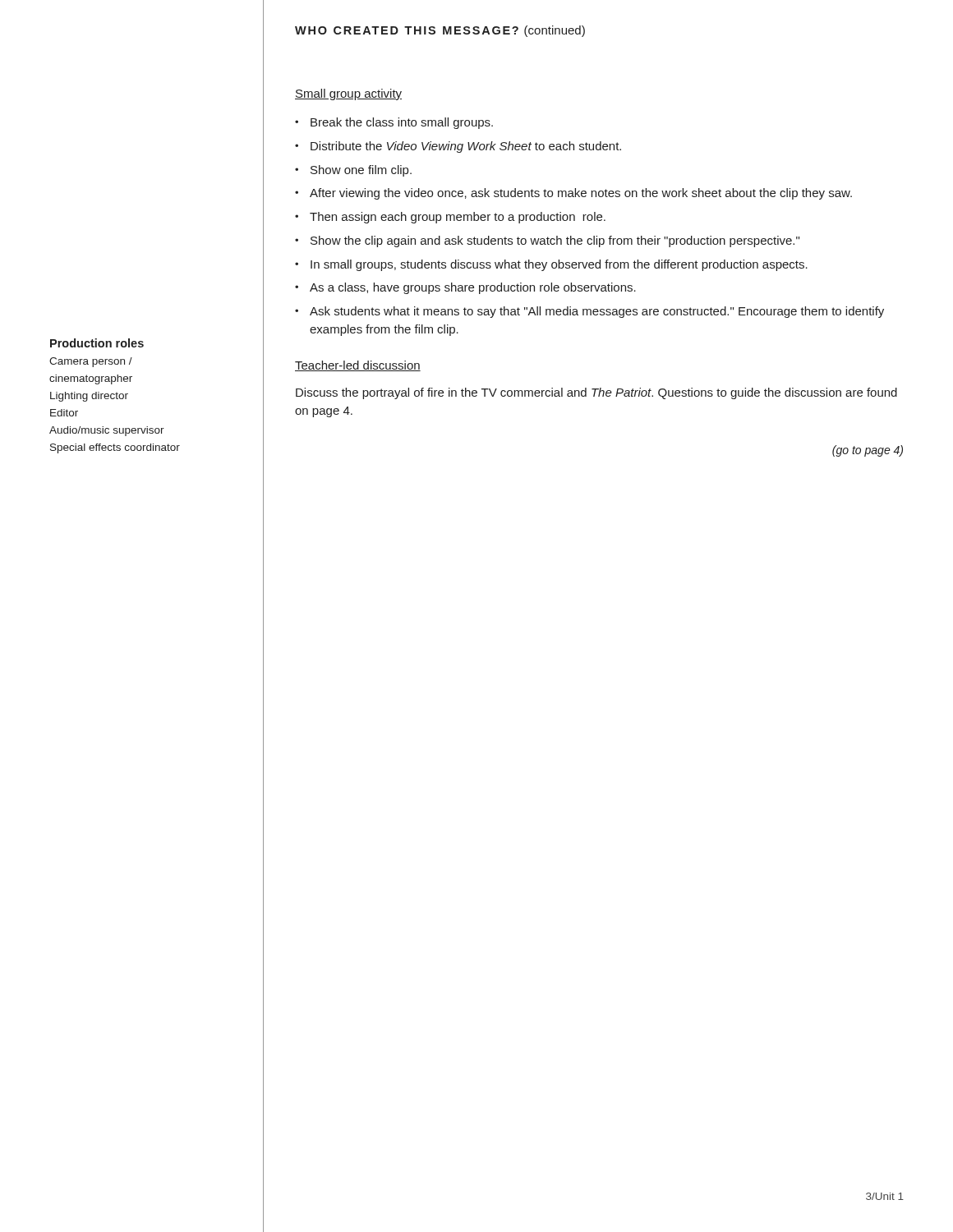Navigate to the text block starting "• Ask students what it means to say"
Screen dimensions: 1232x953
pyautogui.click(x=599, y=320)
